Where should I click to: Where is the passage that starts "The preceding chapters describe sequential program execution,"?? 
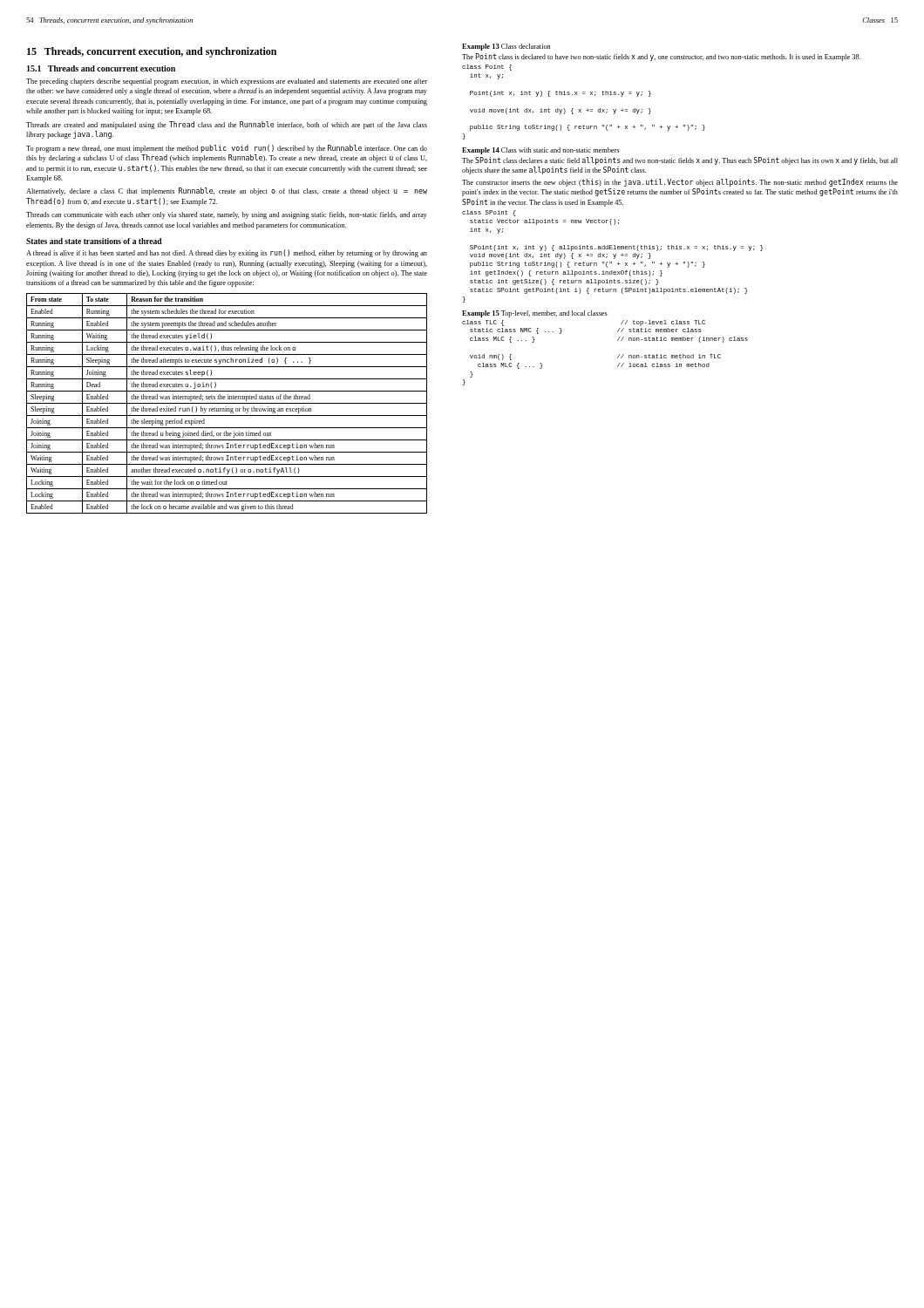[227, 96]
